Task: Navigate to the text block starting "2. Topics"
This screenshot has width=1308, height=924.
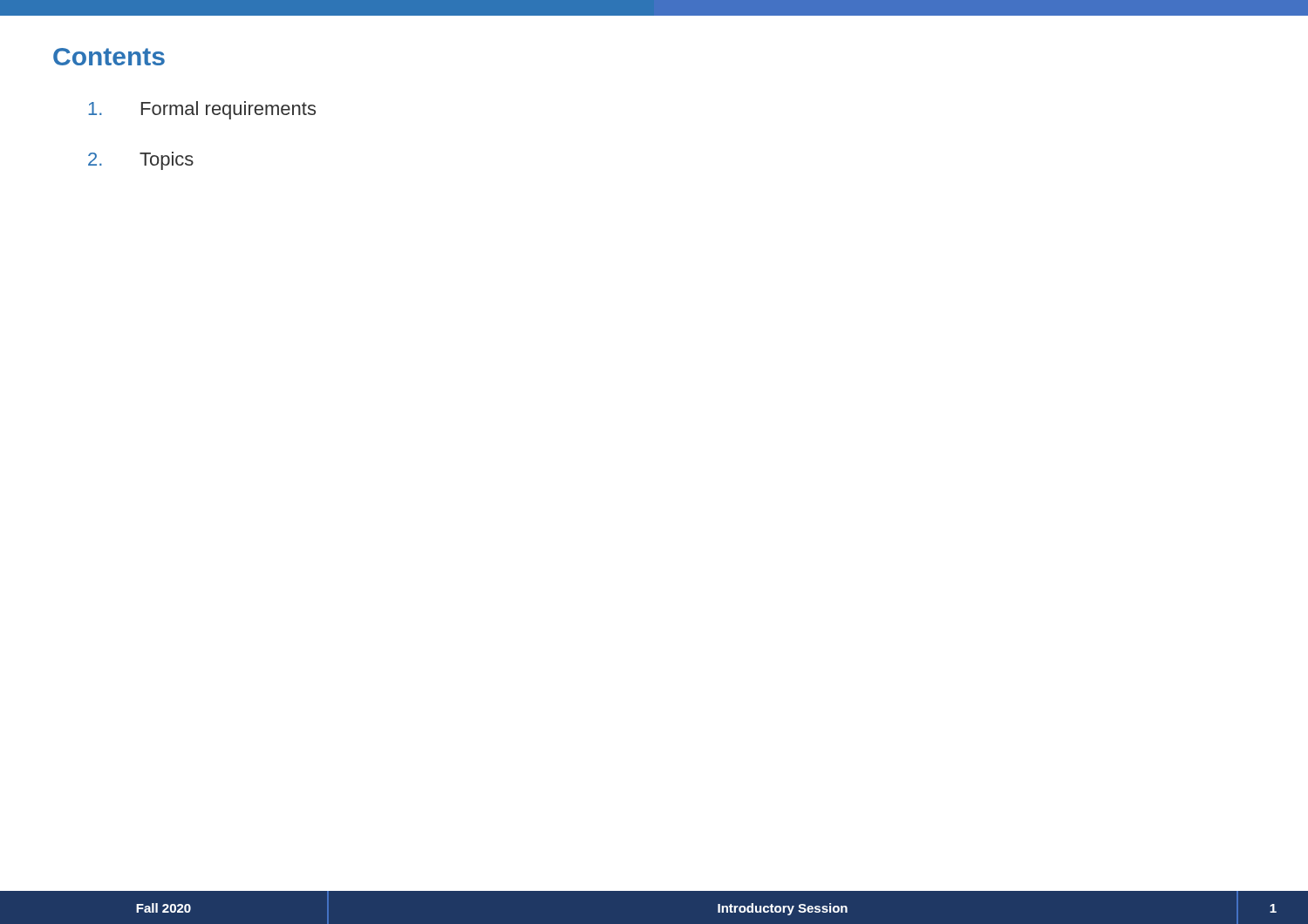Action: tap(141, 160)
